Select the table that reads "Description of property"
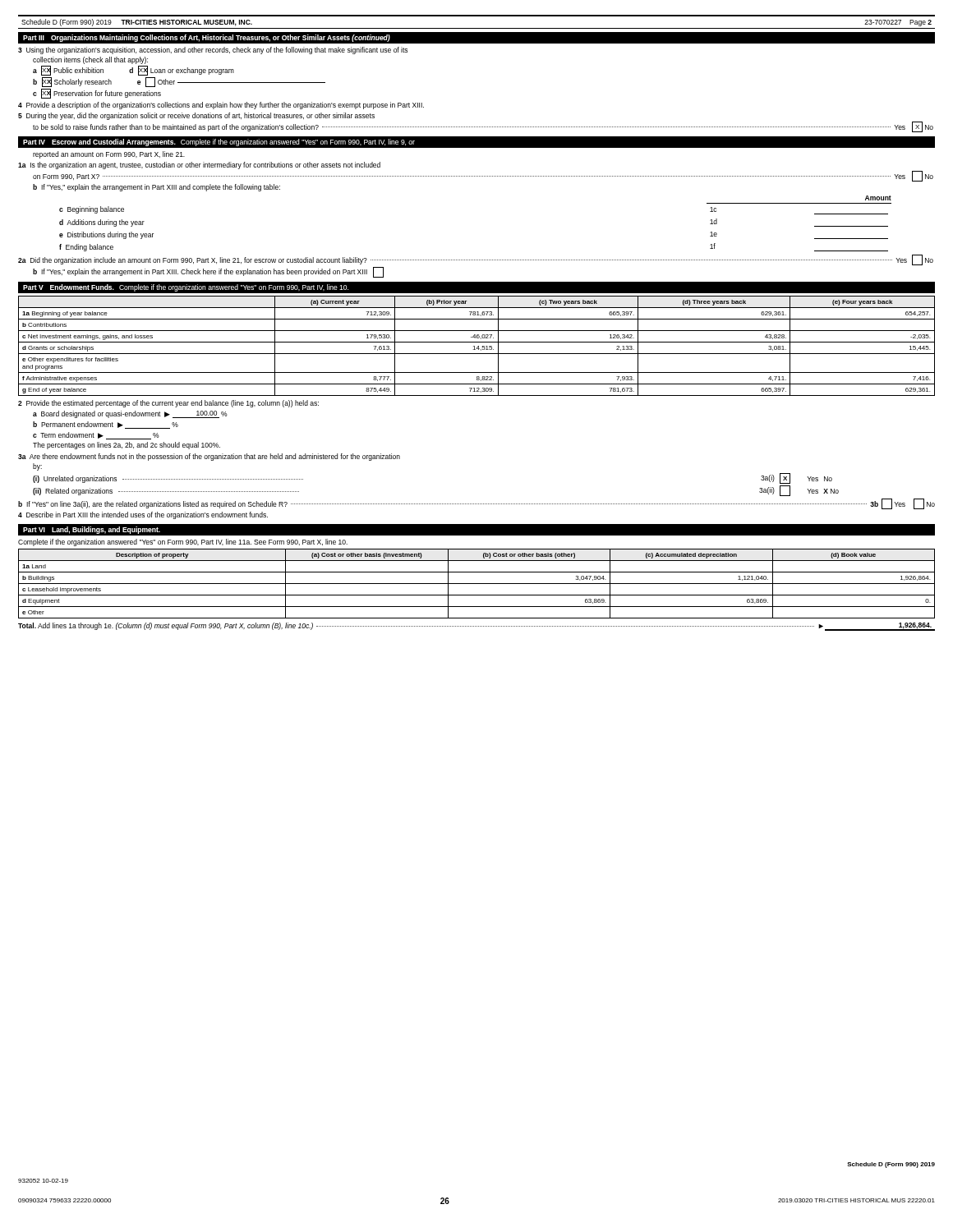Image resolution: width=953 pixels, height=1232 pixels. click(476, 584)
